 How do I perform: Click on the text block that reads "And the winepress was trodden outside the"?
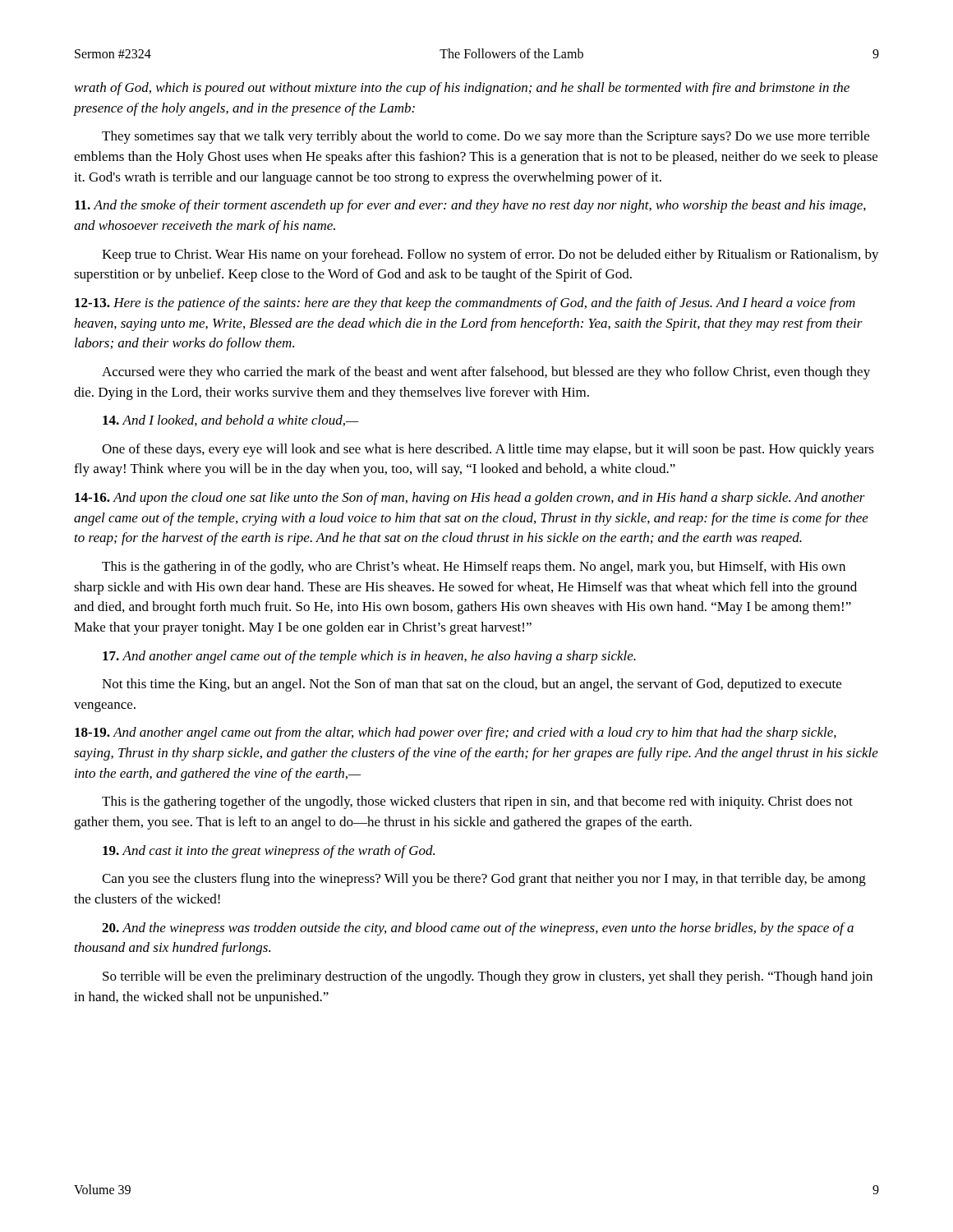click(464, 937)
